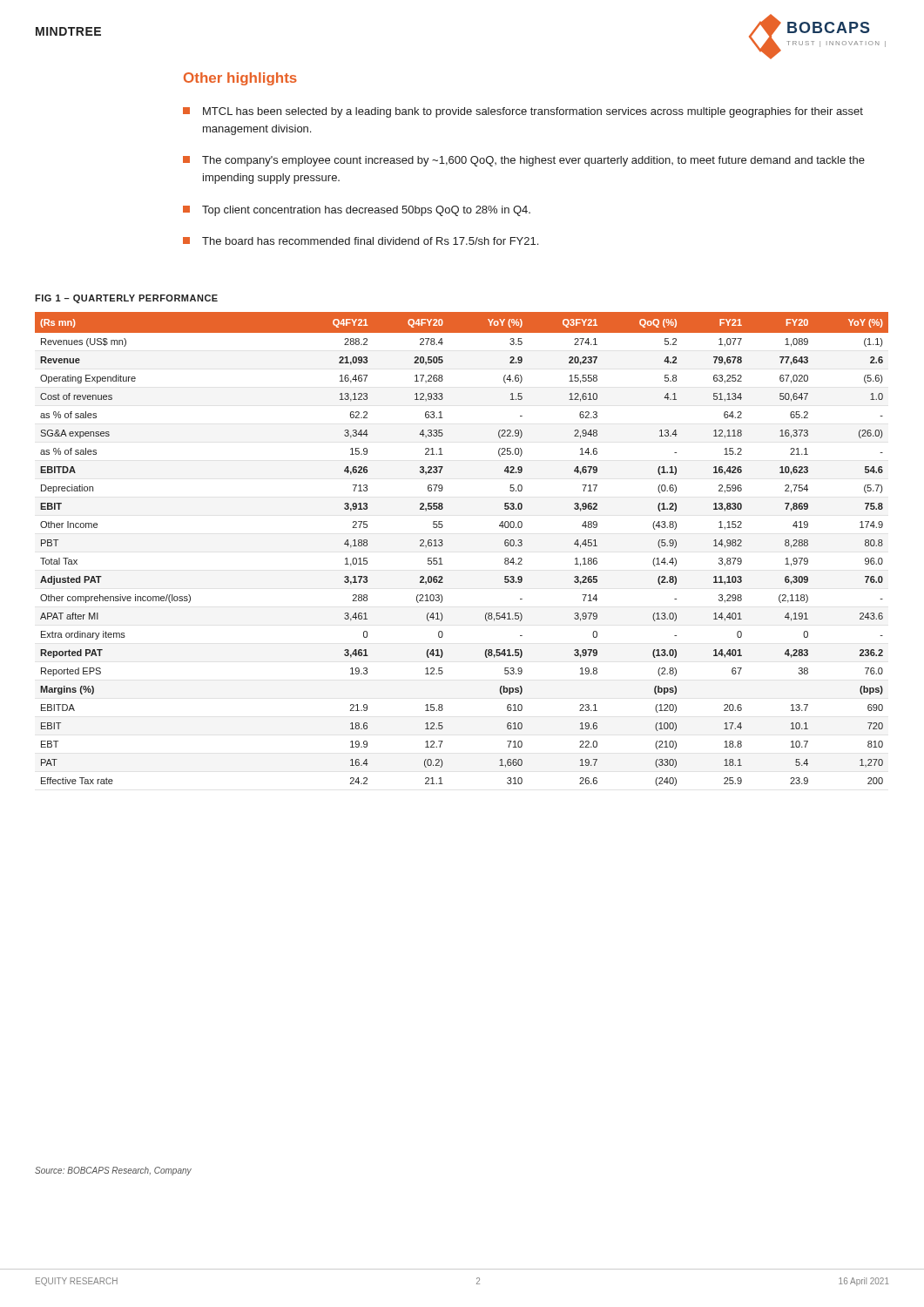Click the passage that begins "The company's employee count increased by ~1,600 QoQ,"
This screenshot has width=924, height=1307.
(x=527, y=169)
